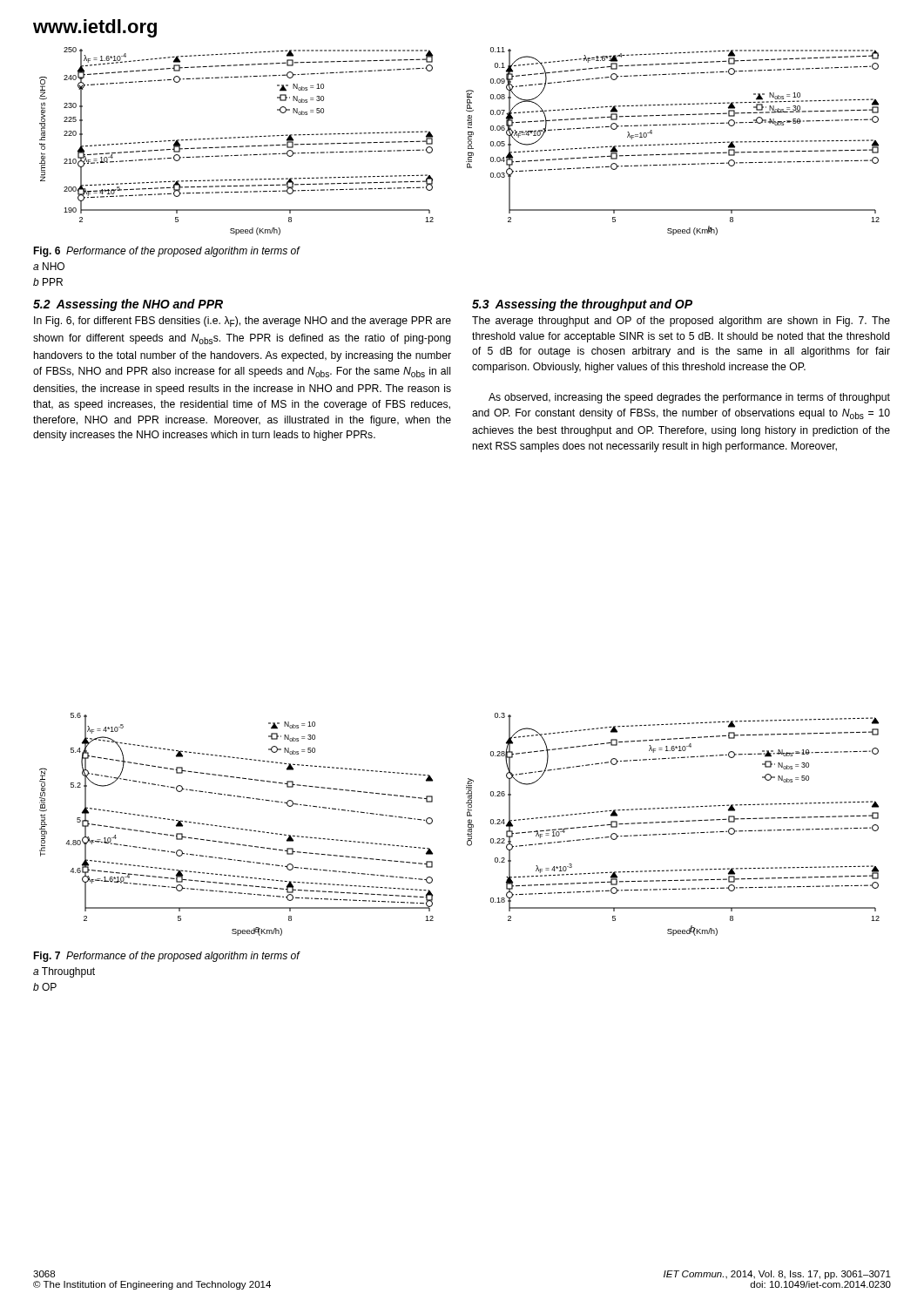Locate the text block that says "The average throughput and OP of"

[681, 383]
